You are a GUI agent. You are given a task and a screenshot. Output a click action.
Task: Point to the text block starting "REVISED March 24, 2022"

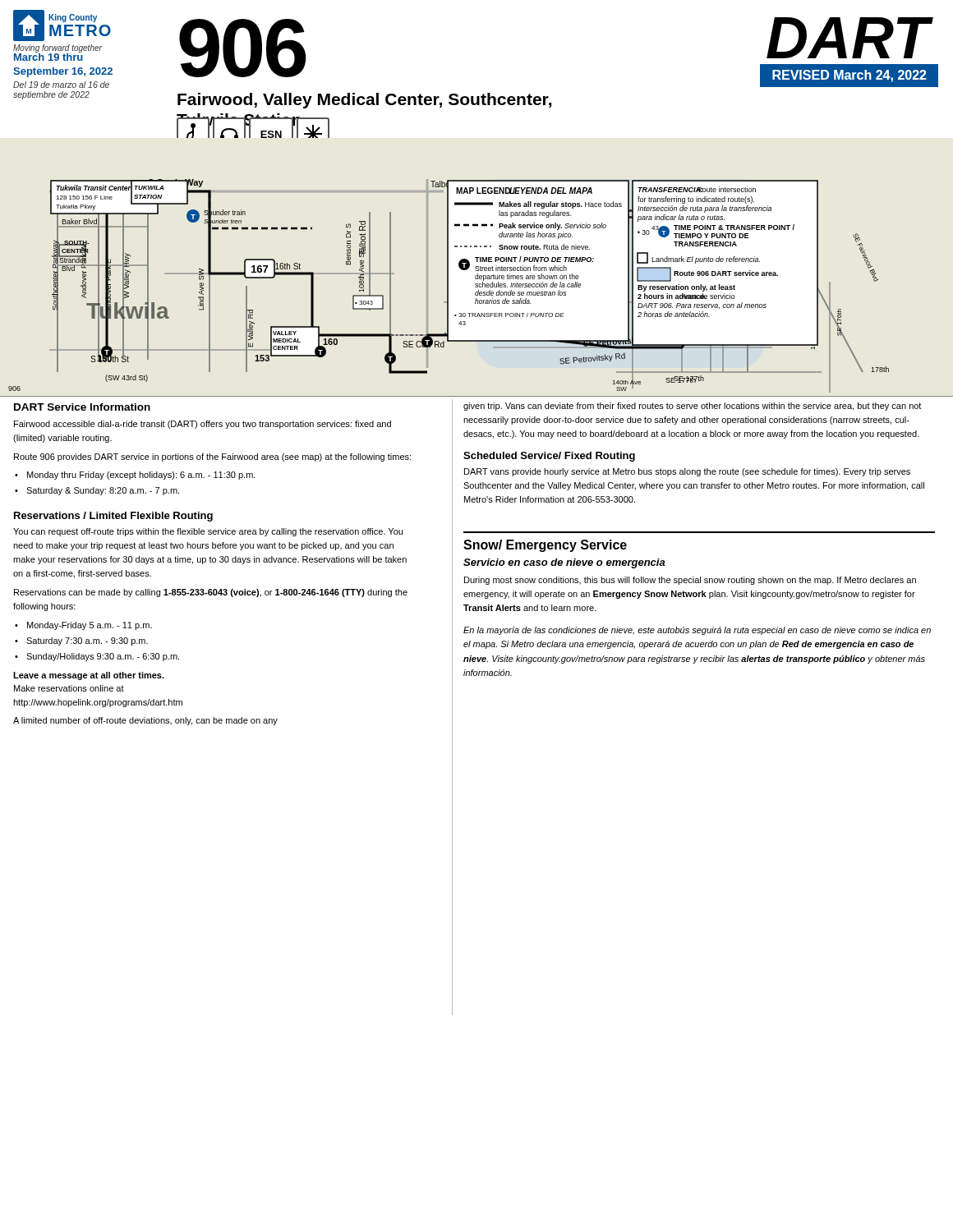849,75
